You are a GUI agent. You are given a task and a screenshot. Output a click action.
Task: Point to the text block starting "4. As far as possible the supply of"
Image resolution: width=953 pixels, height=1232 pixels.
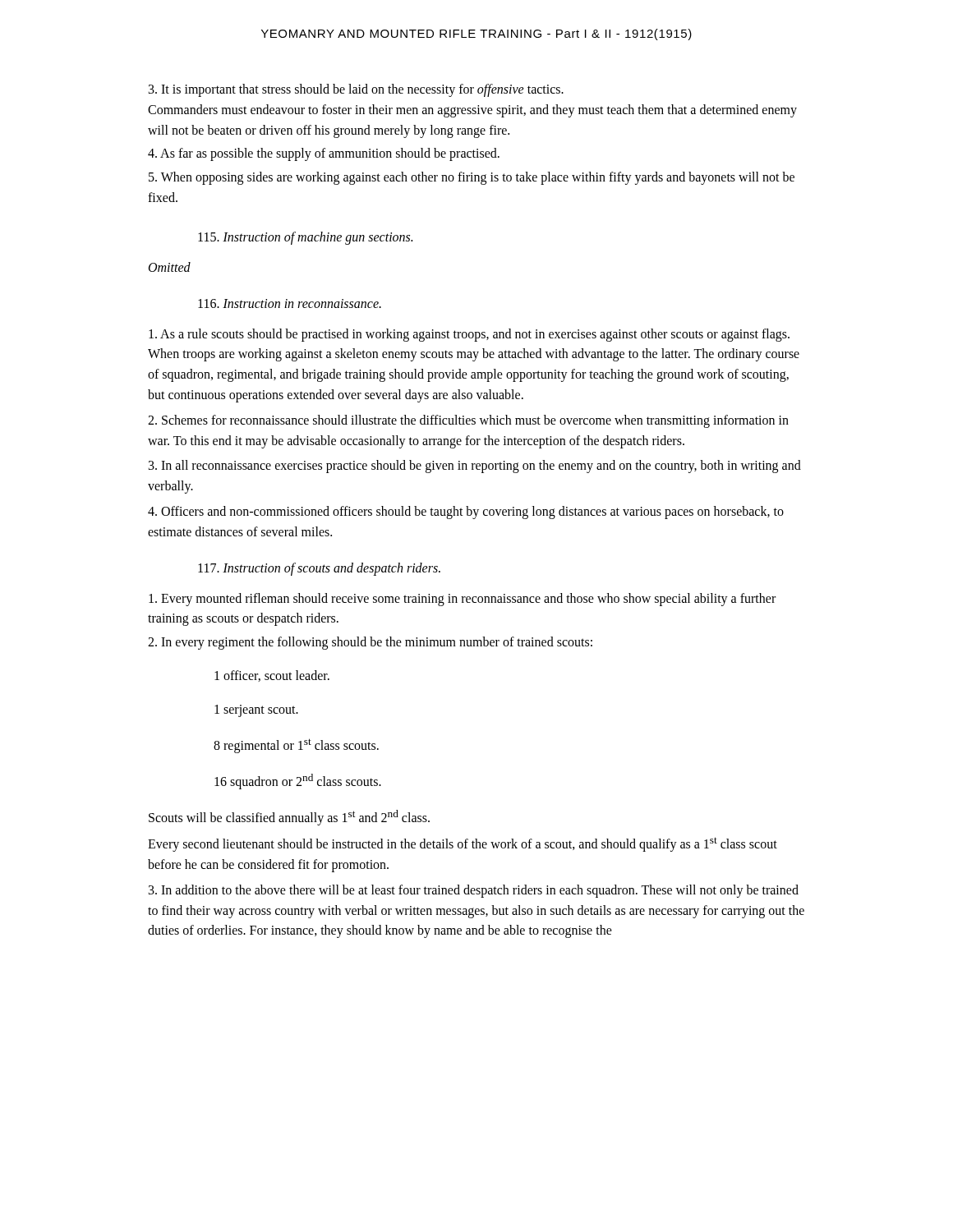pos(476,154)
